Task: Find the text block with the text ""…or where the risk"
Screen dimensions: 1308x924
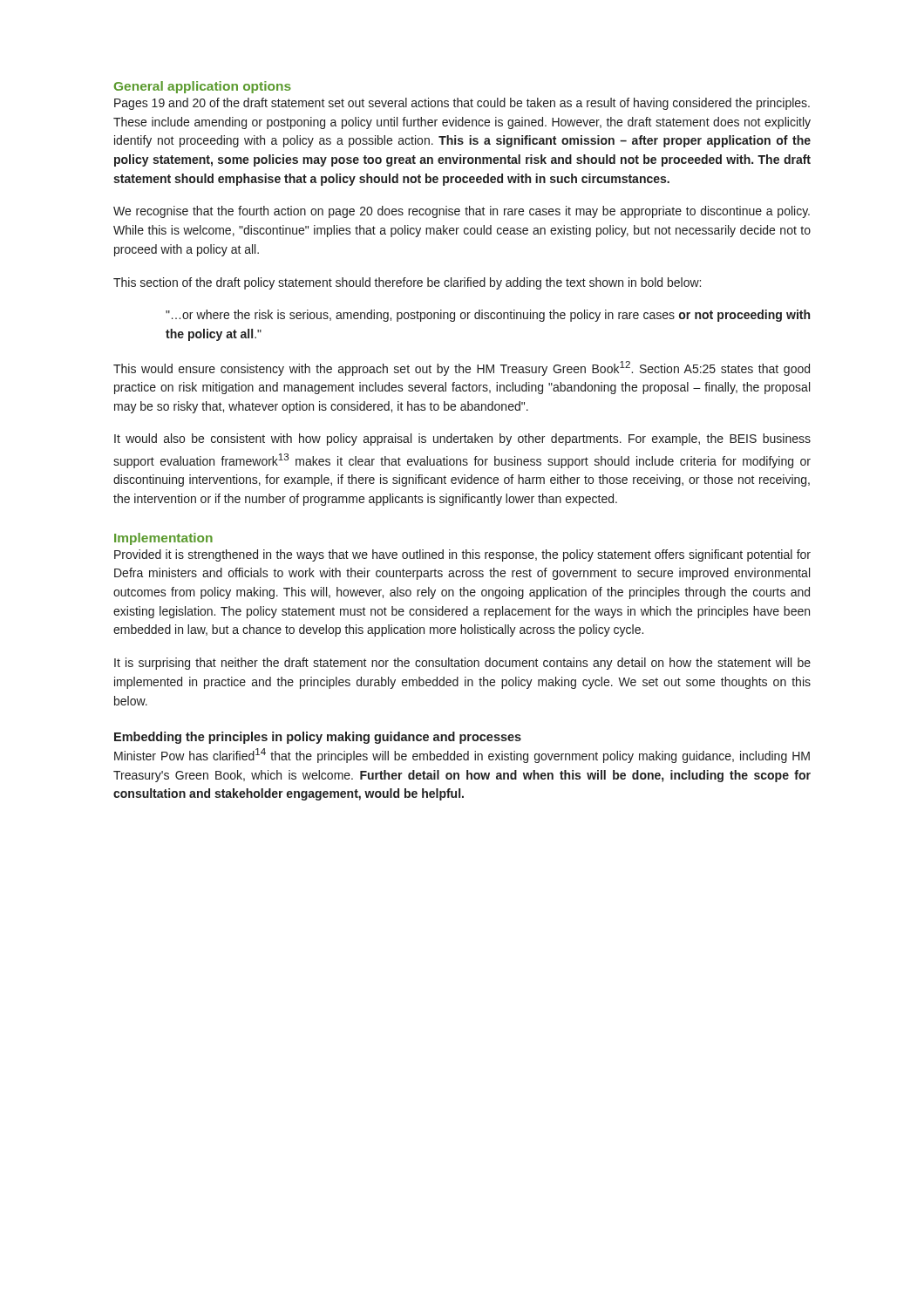Action: [488, 324]
